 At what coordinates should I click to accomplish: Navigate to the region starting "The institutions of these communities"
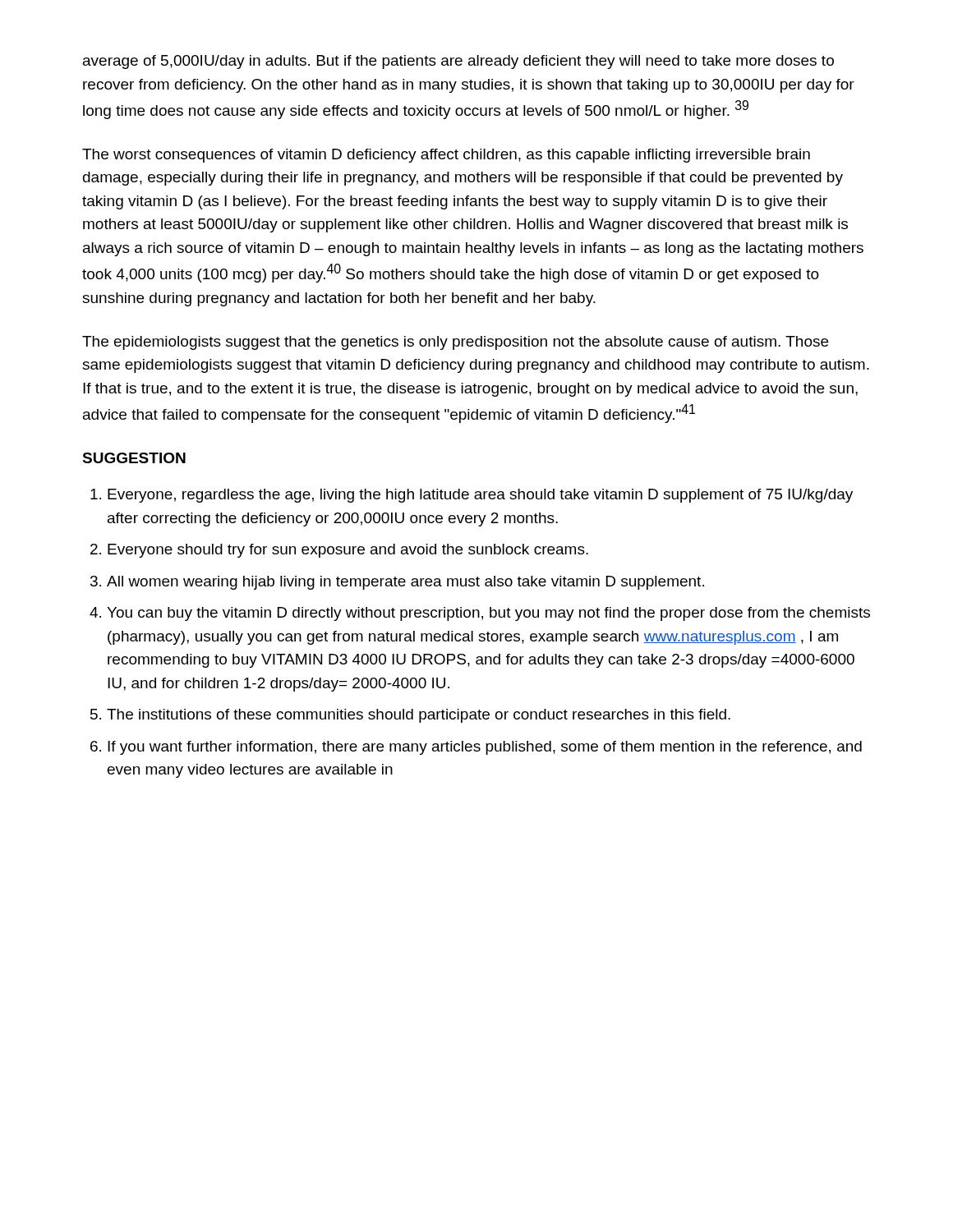click(419, 715)
